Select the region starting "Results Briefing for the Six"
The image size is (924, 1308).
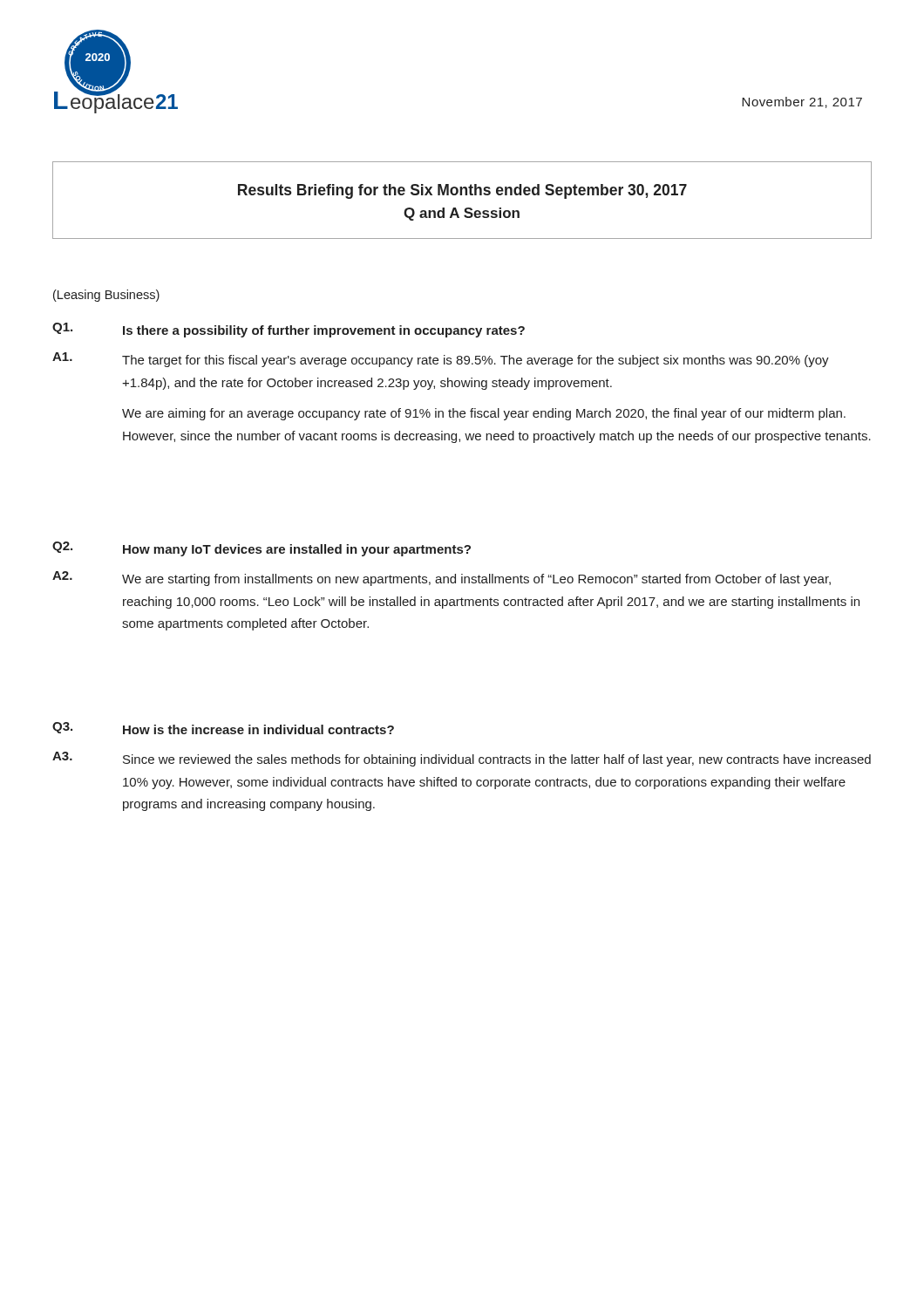462,202
